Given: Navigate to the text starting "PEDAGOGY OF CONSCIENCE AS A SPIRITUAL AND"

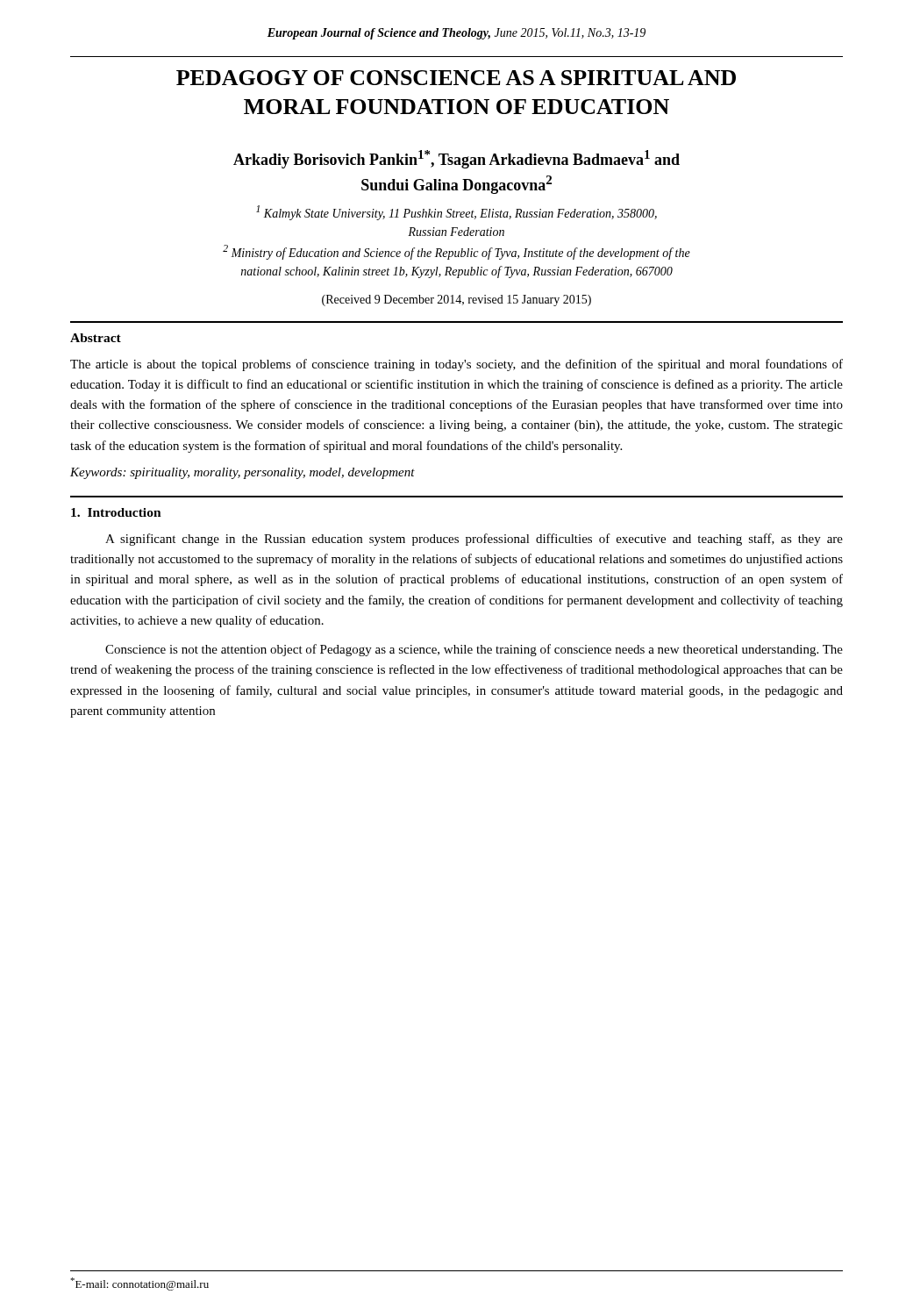Looking at the screenshot, I should (x=456, y=92).
